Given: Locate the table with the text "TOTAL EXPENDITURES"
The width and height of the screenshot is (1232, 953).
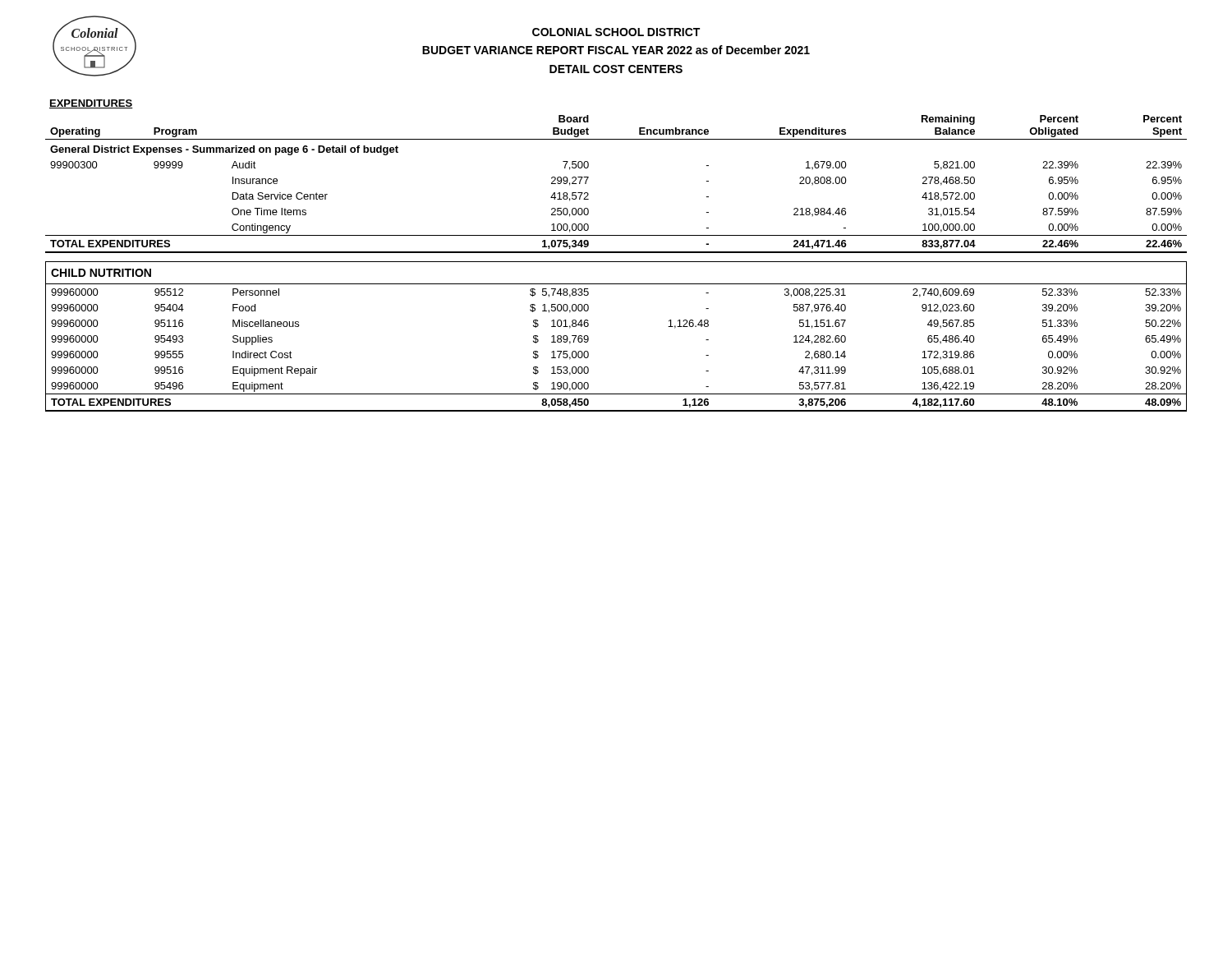Looking at the screenshot, I should pos(616,261).
